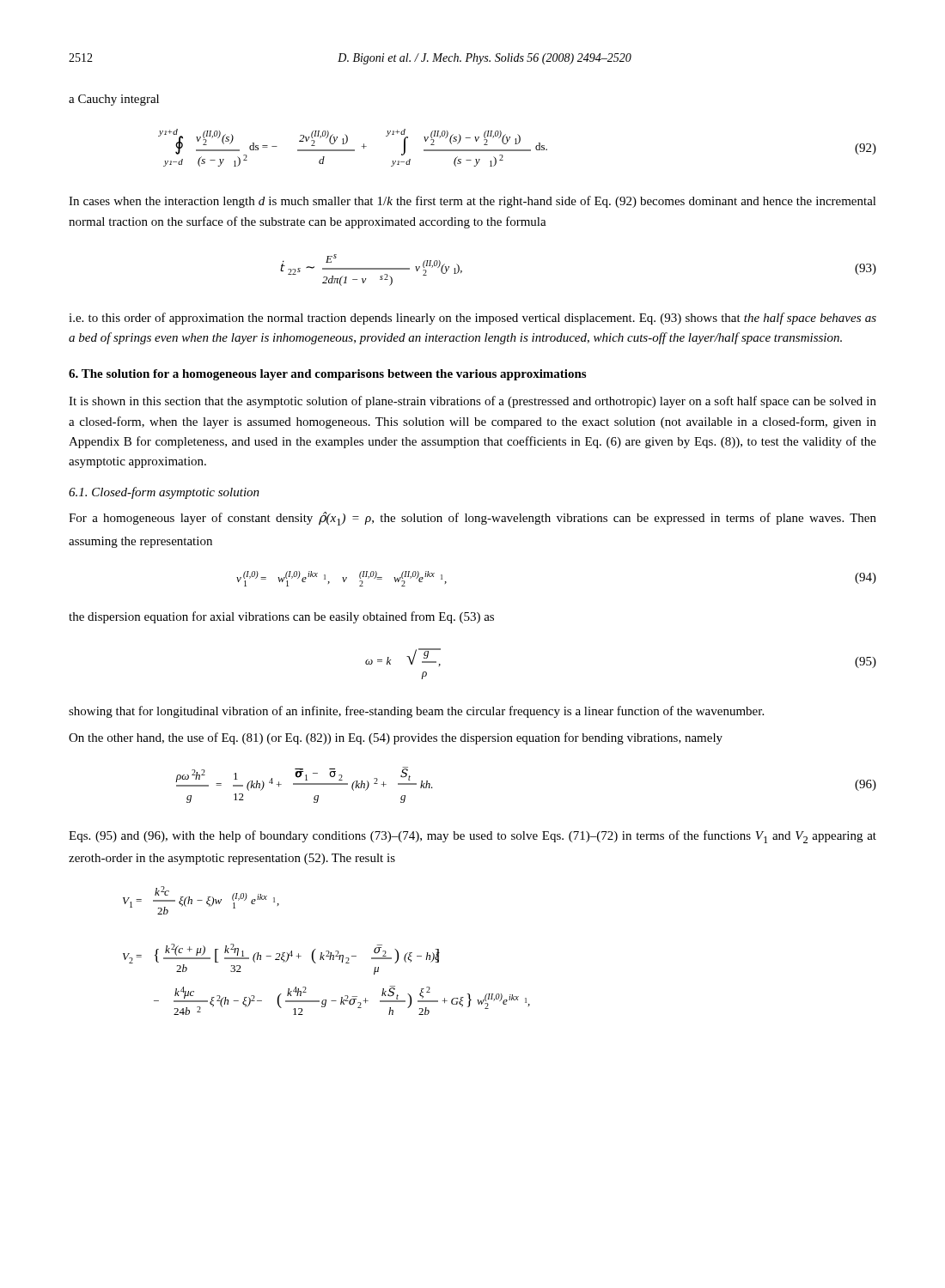Find the text block with the text "the dispersion equation for axial vibrations can be"
Image resolution: width=945 pixels, height=1288 pixels.
(282, 616)
